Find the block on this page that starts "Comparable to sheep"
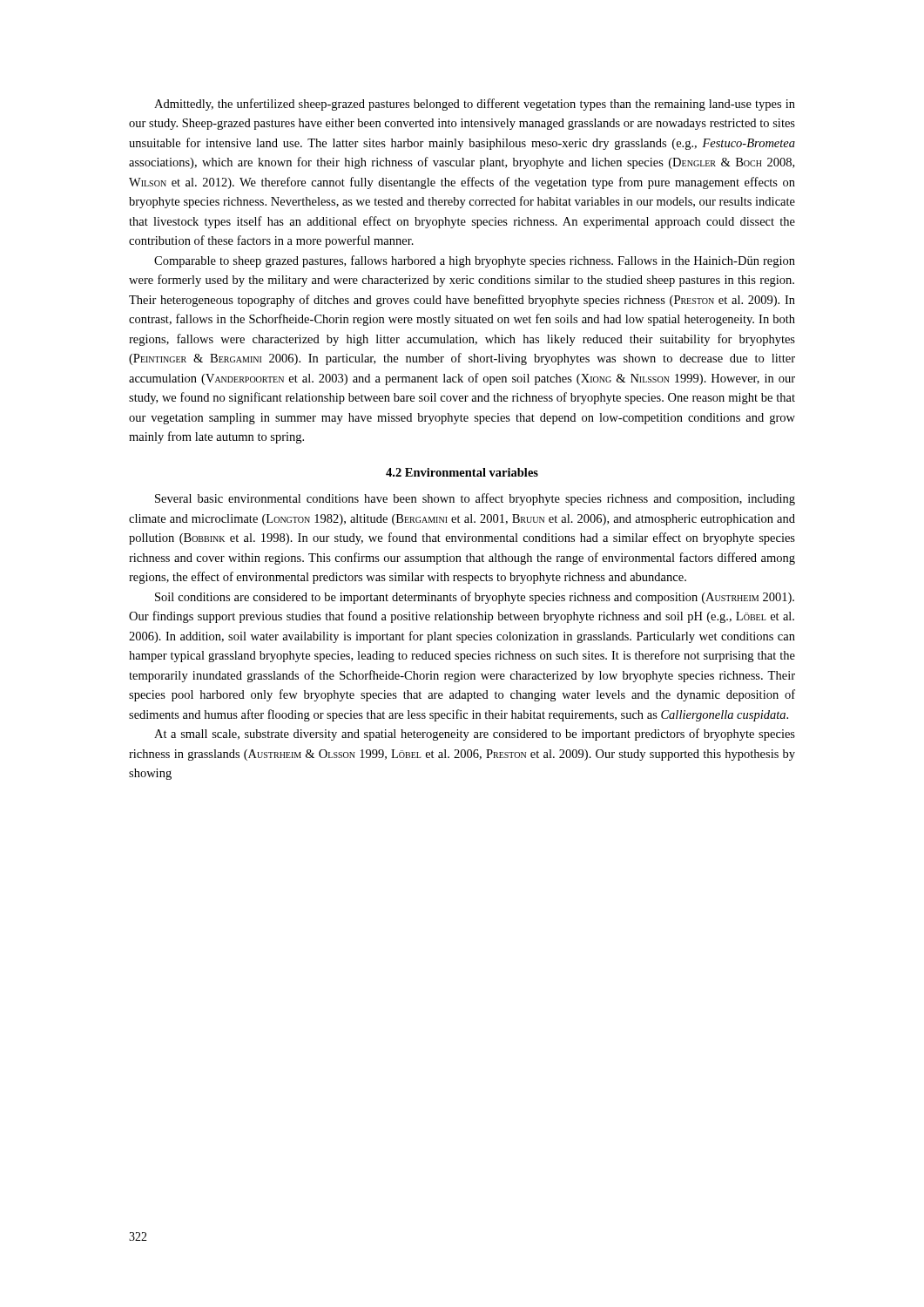 (x=462, y=349)
